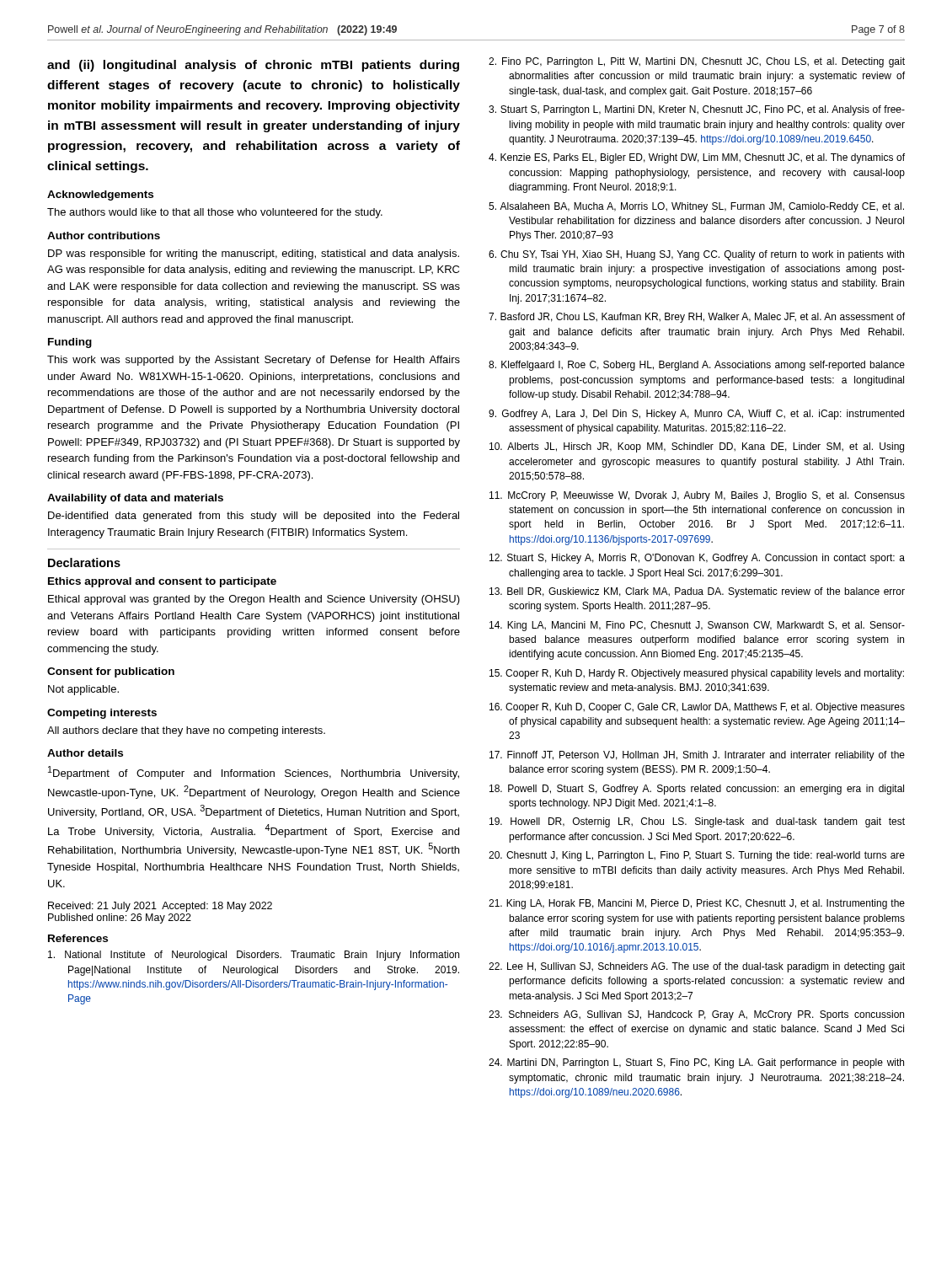Click on the text that says "Not applicable."

pyautogui.click(x=83, y=689)
